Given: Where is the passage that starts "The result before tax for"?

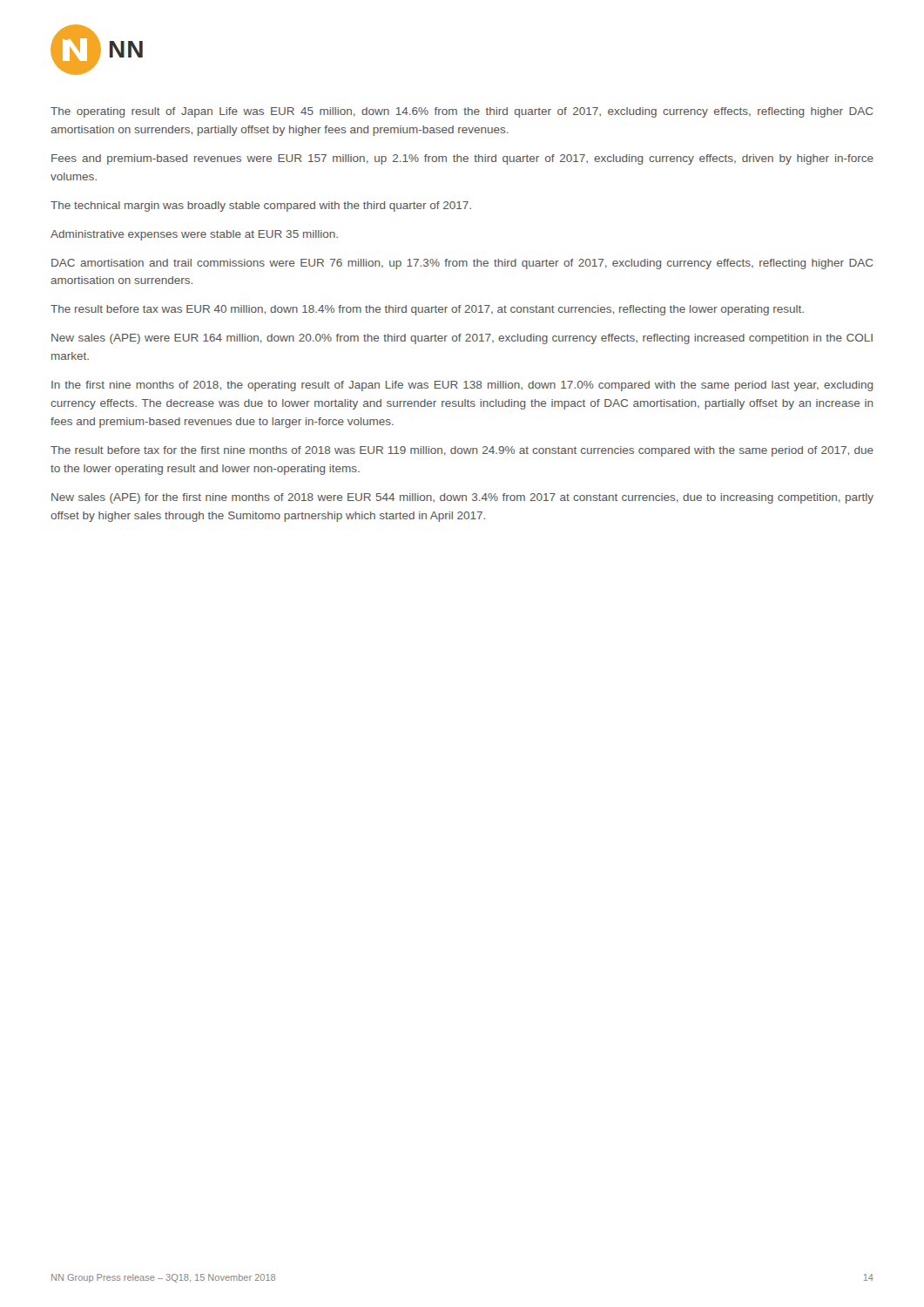Looking at the screenshot, I should (x=462, y=459).
